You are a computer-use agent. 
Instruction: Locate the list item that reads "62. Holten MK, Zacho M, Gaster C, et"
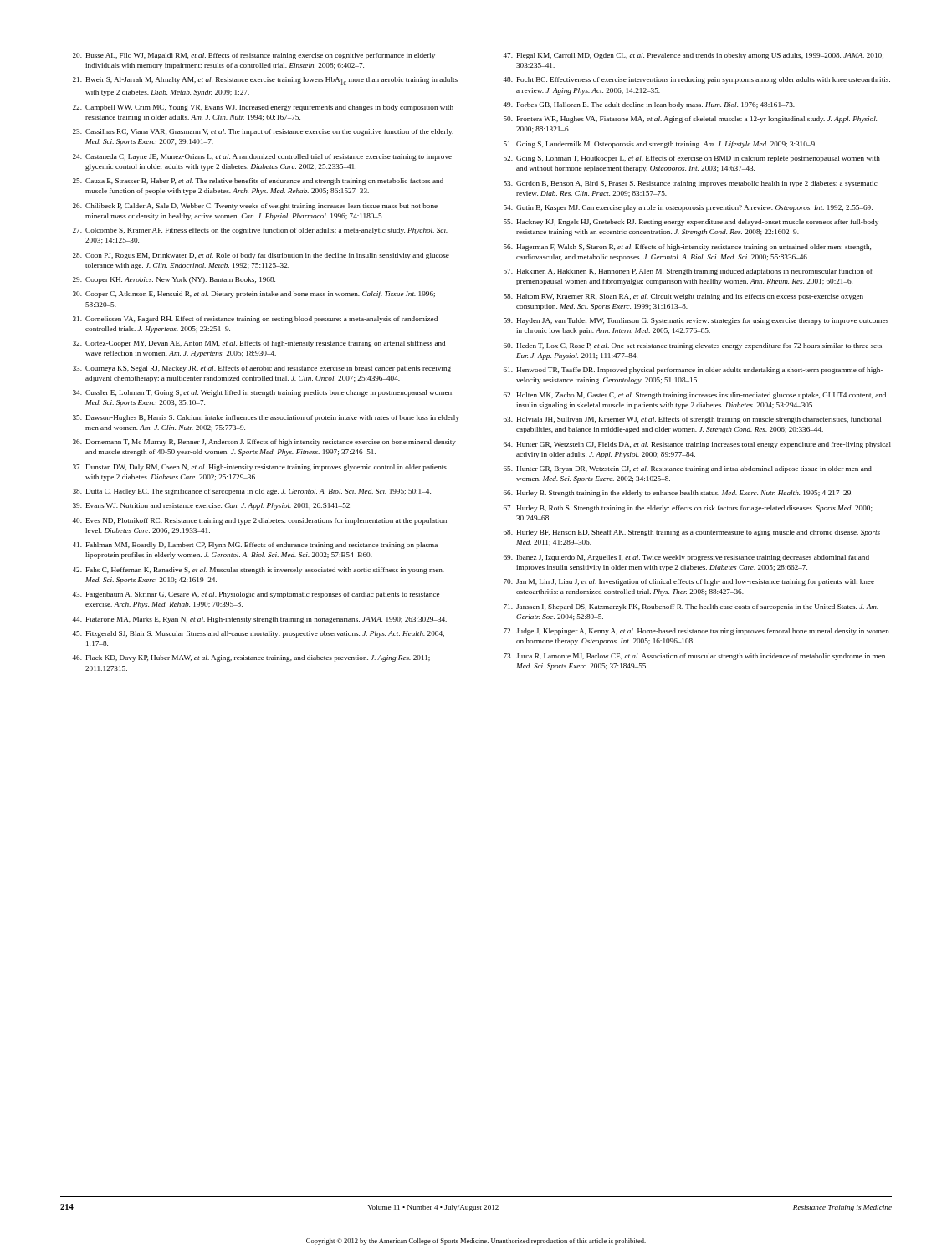pos(691,400)
